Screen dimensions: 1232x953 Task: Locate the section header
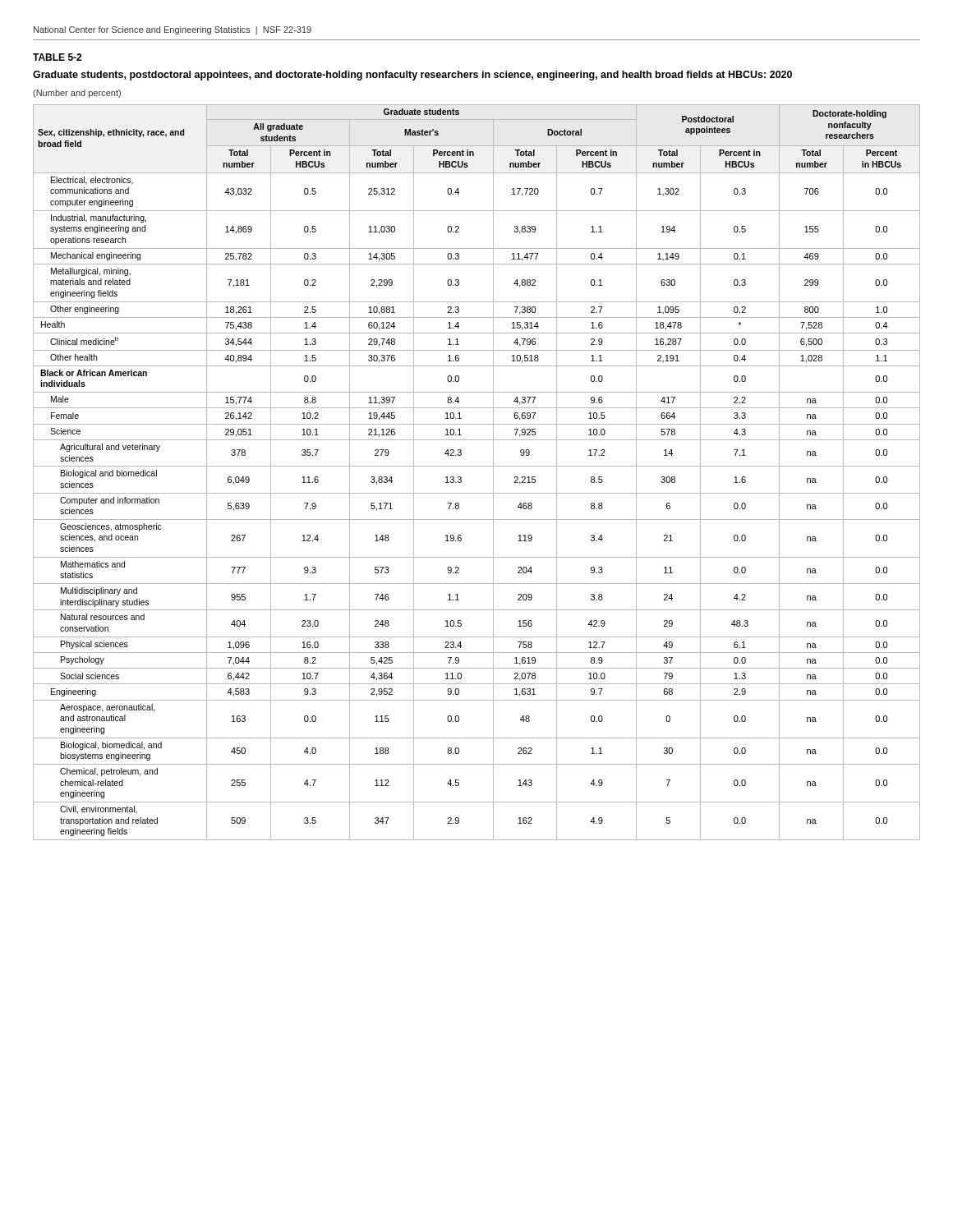coord(57,57)
